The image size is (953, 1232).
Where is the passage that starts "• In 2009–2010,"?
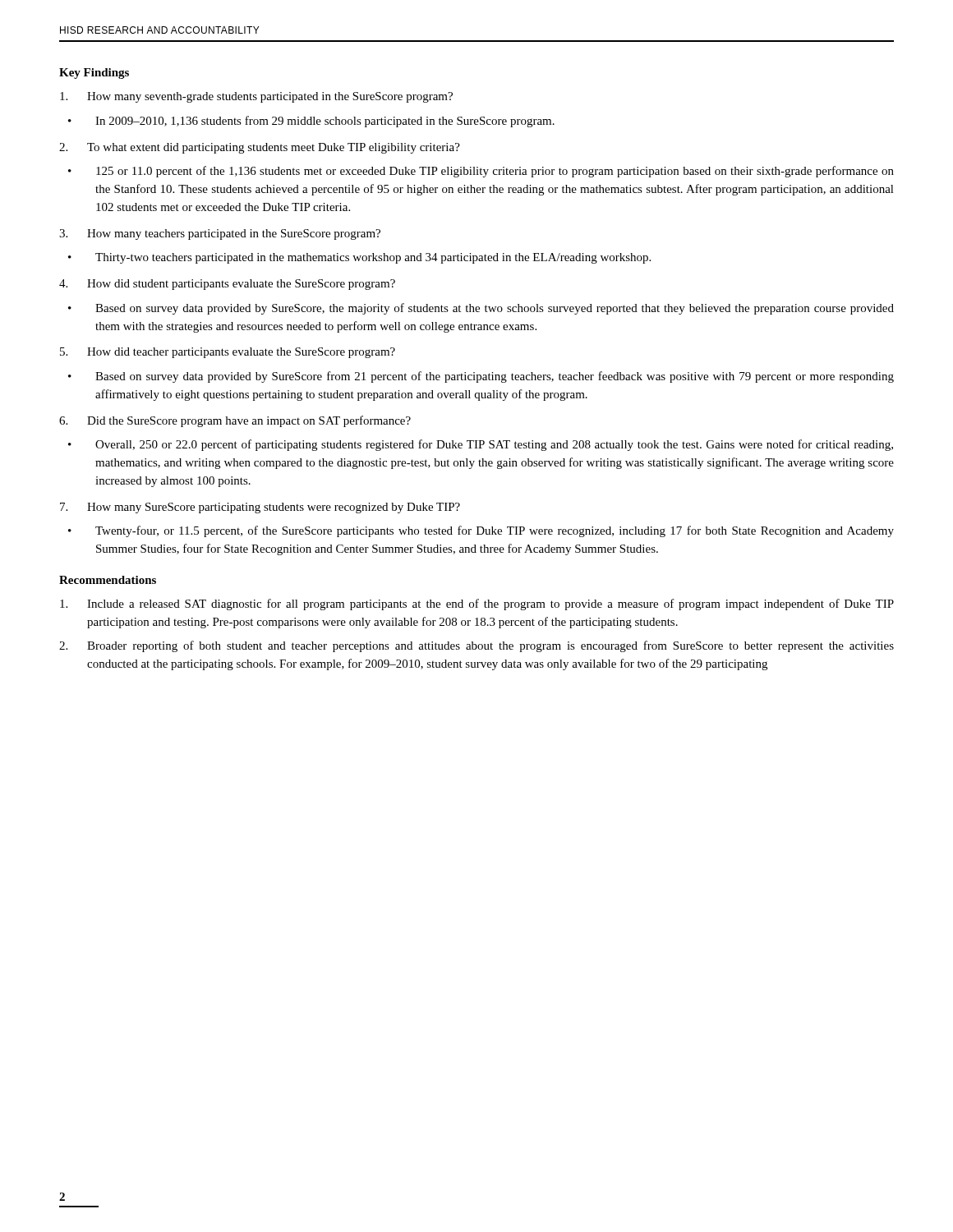tap(476, 121)
